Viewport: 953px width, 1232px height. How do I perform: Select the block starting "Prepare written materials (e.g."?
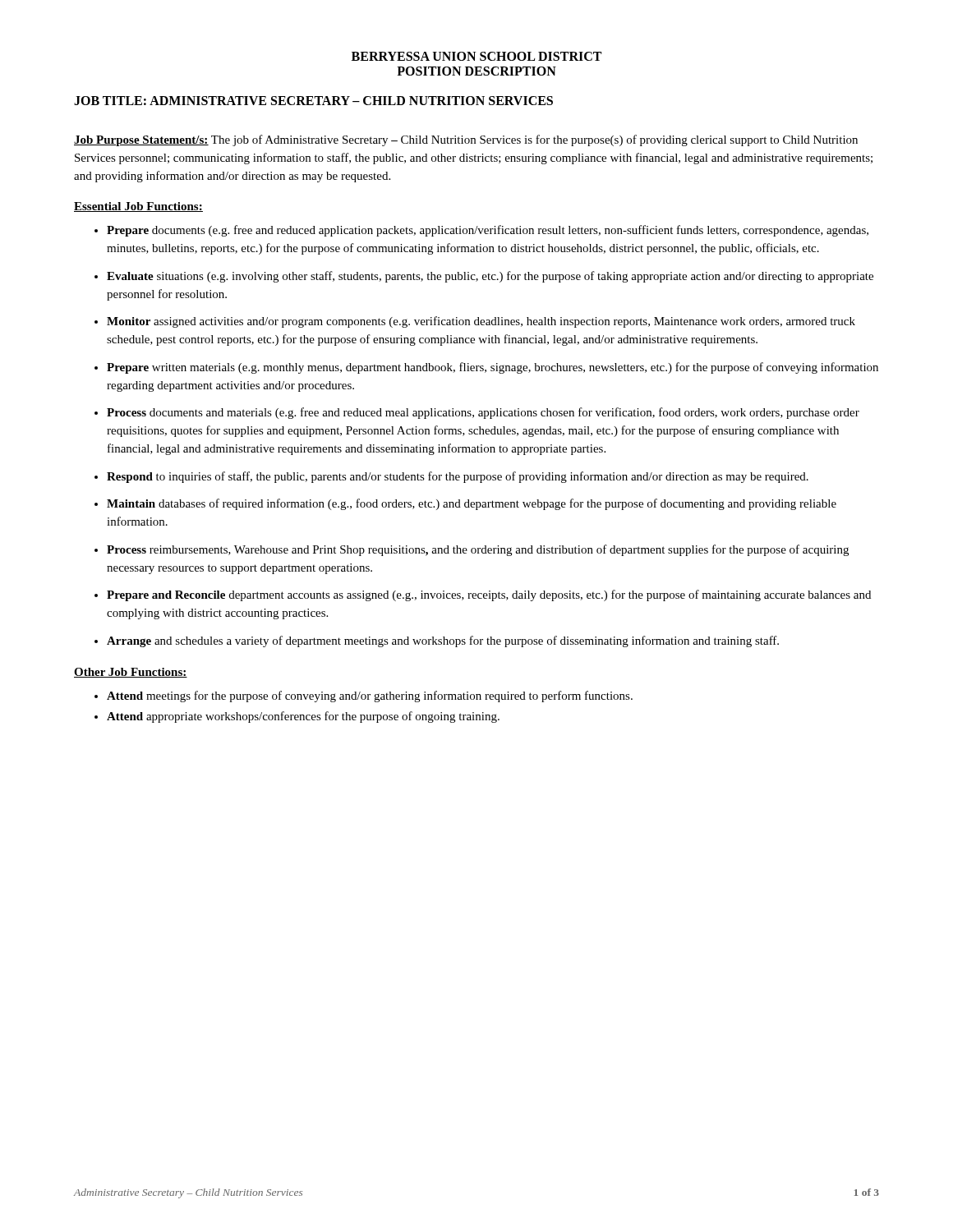pos(493,376)
